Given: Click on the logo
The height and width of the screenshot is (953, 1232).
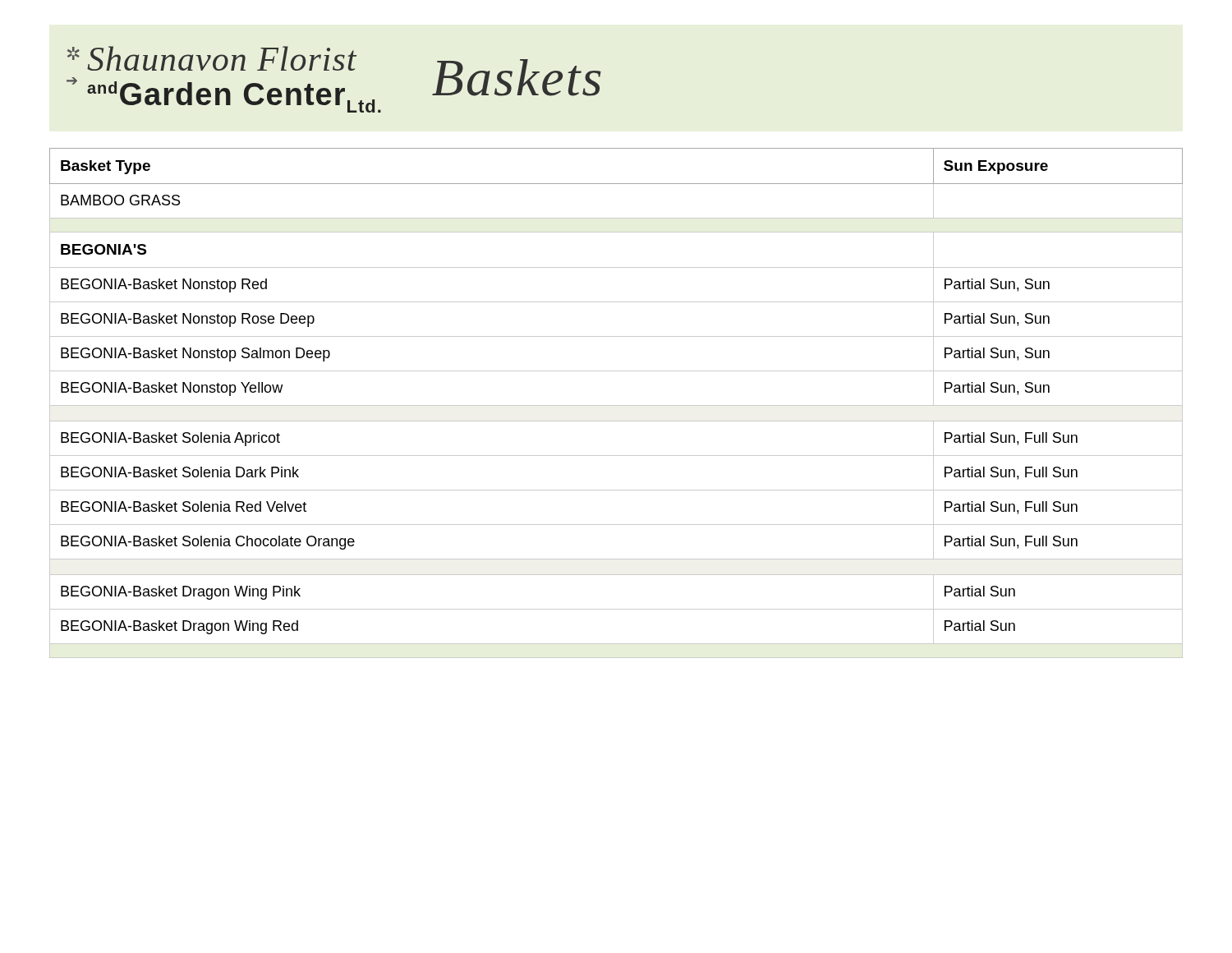Looking at the screenshot, I should pyautogui.click(x=616, y=78).
